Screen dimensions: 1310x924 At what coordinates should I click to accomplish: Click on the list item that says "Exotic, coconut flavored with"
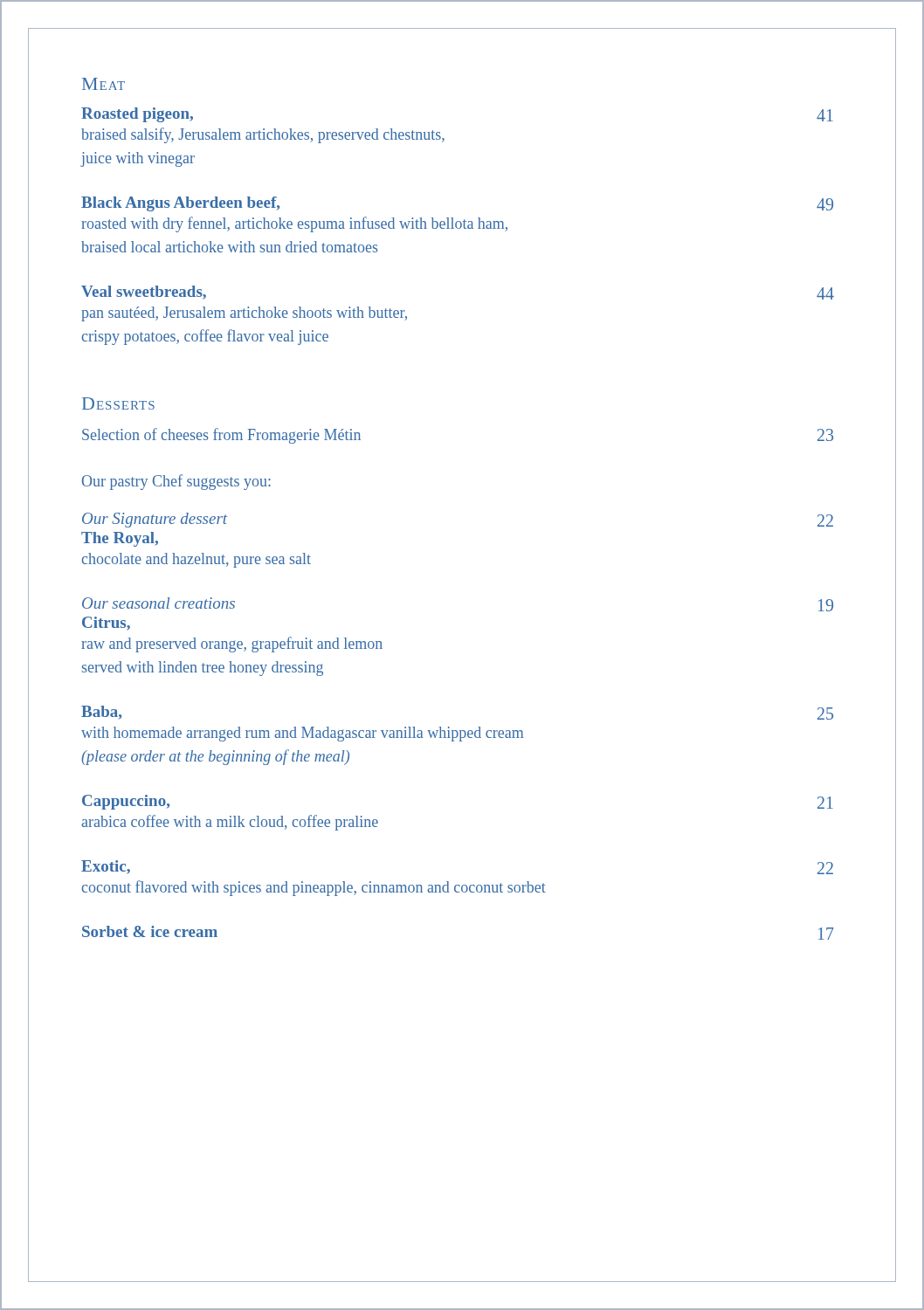point(458,878)
